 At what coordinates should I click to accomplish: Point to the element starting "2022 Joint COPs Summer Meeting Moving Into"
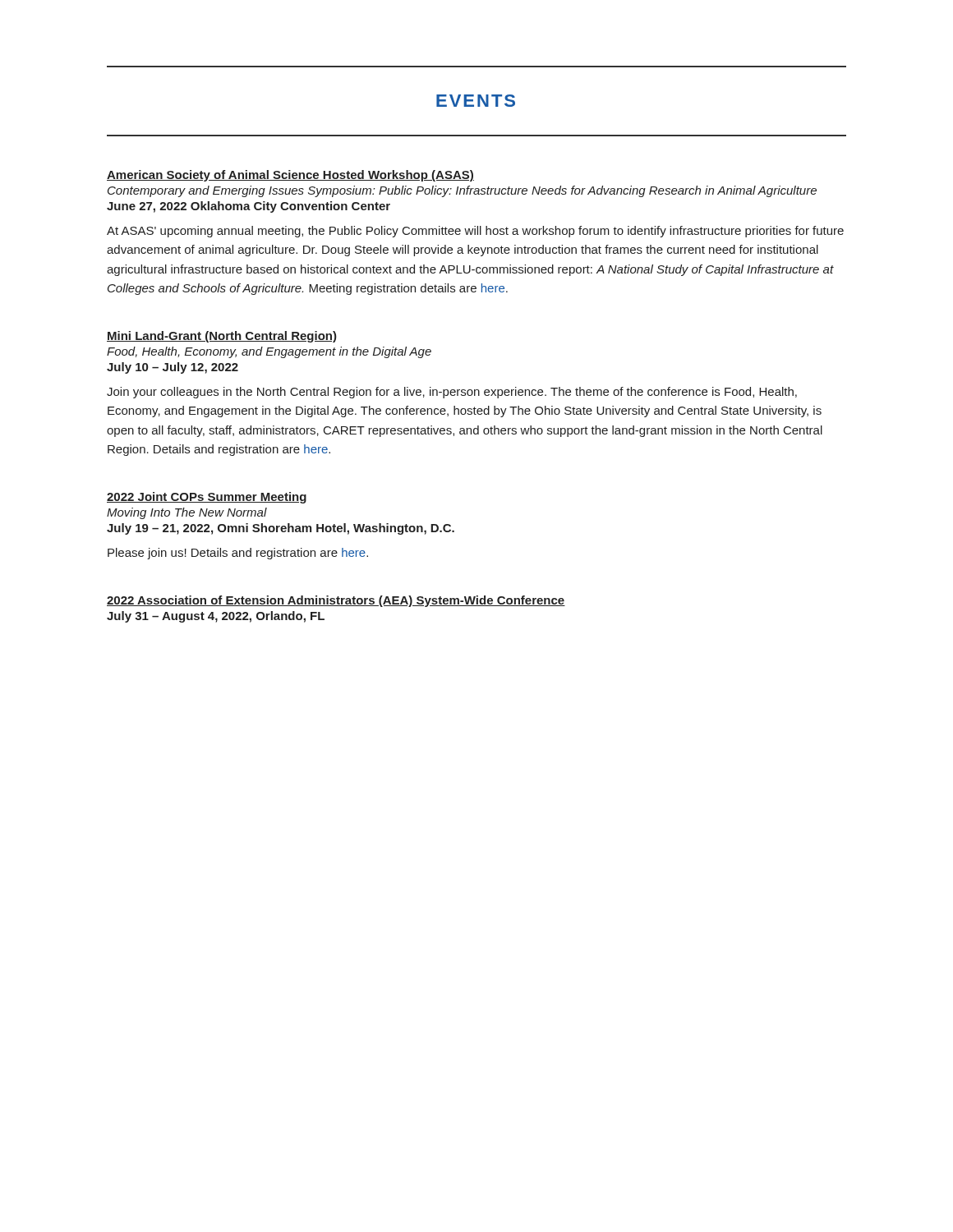(x=207, y=498)
